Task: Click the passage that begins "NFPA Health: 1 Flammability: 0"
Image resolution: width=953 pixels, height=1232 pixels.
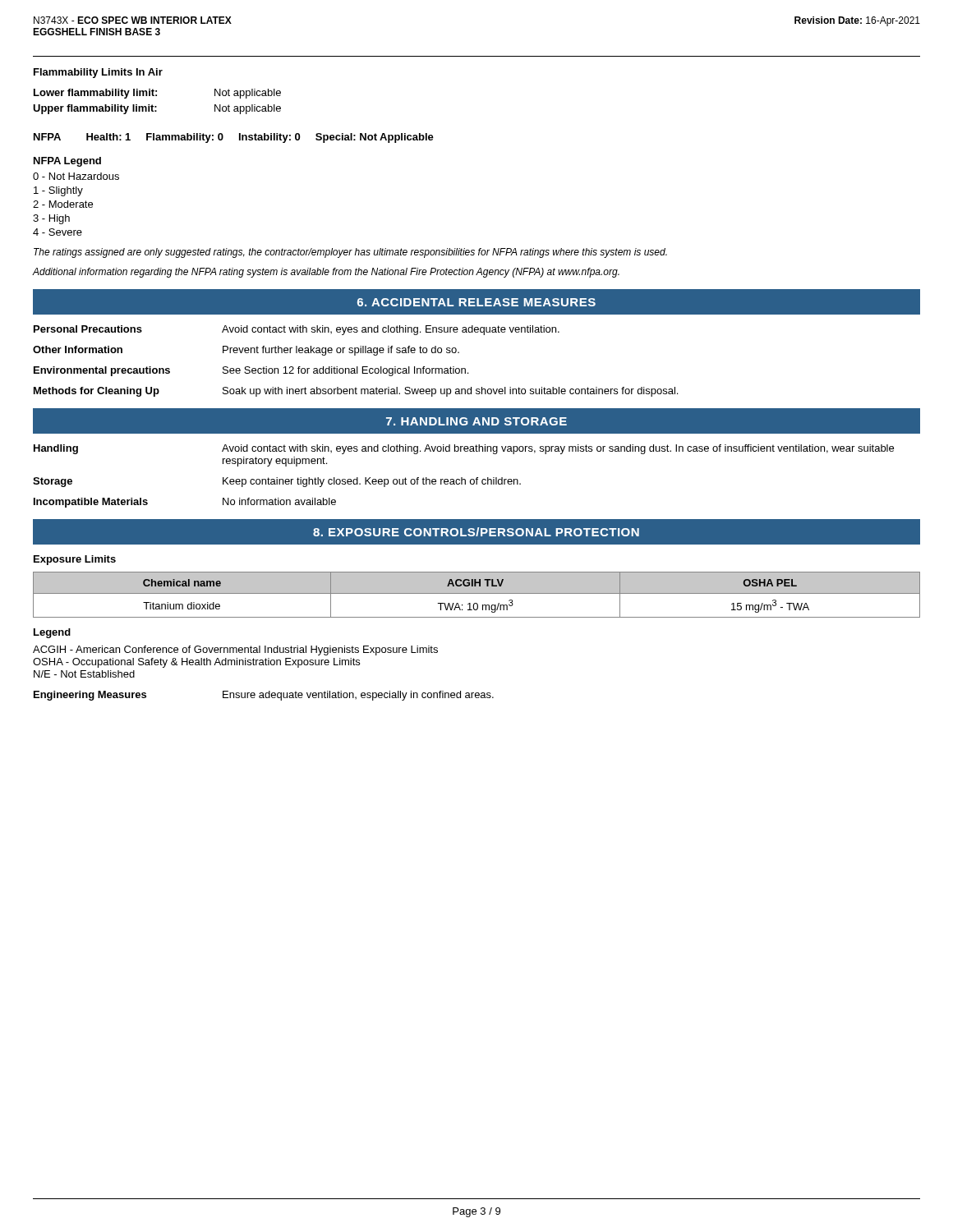Action: pos(44,138)
